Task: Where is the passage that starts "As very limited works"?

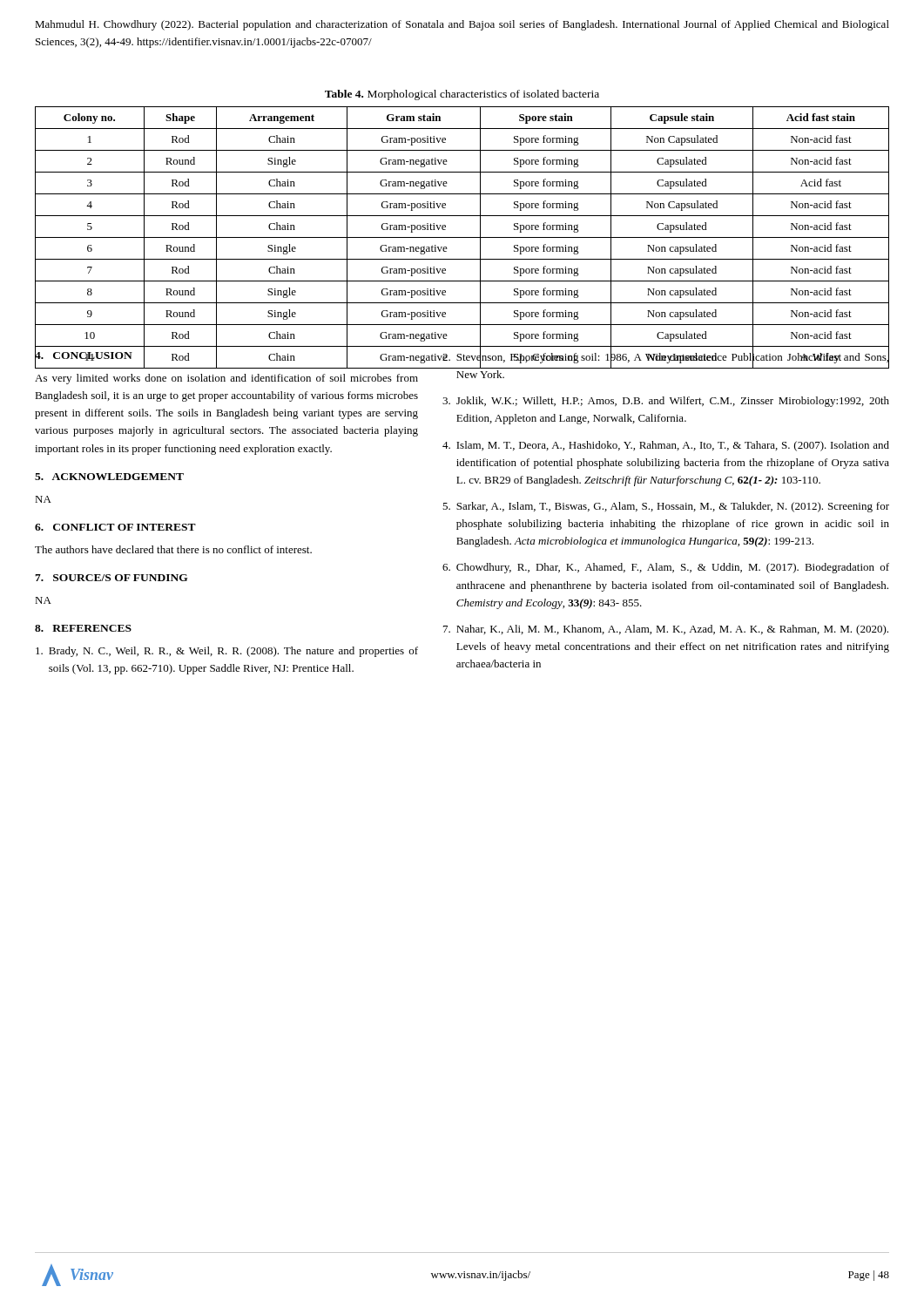Action: pyautogui.click(x=226, y=413)
